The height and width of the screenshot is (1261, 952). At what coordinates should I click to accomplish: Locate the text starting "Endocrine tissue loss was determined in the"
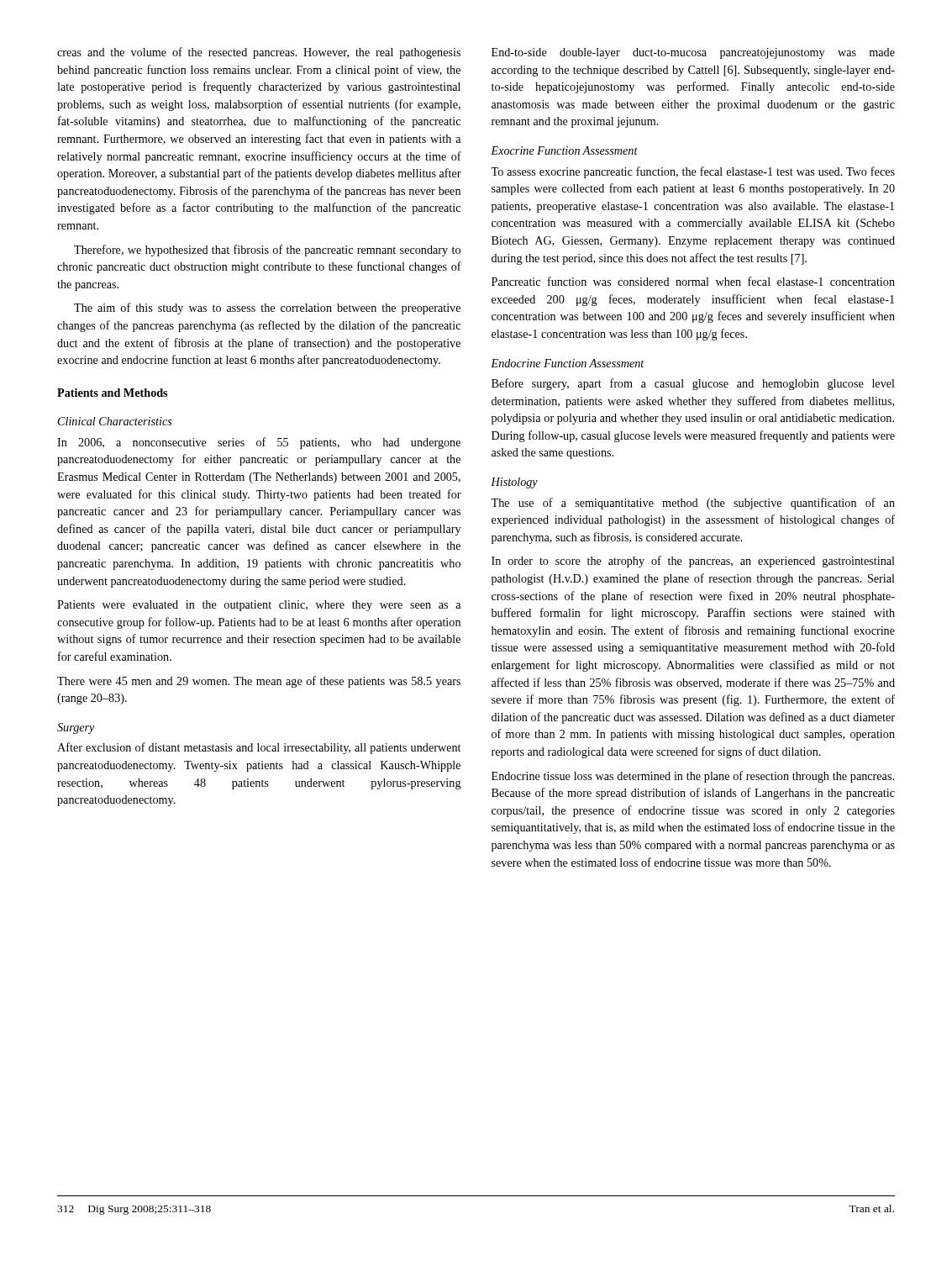(x=693, y=819)
